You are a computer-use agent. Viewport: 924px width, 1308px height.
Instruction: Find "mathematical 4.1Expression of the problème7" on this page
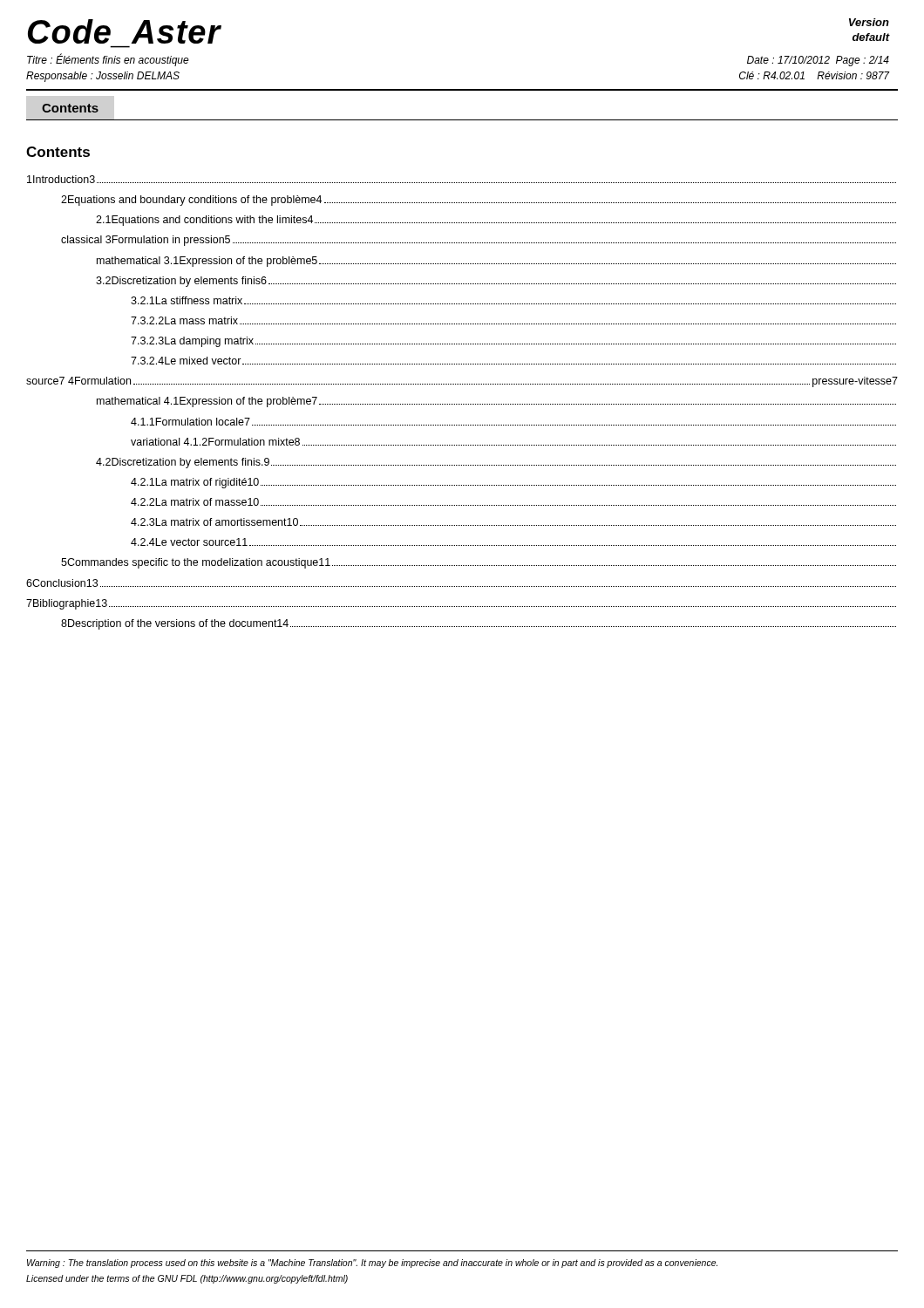point(496,402)
